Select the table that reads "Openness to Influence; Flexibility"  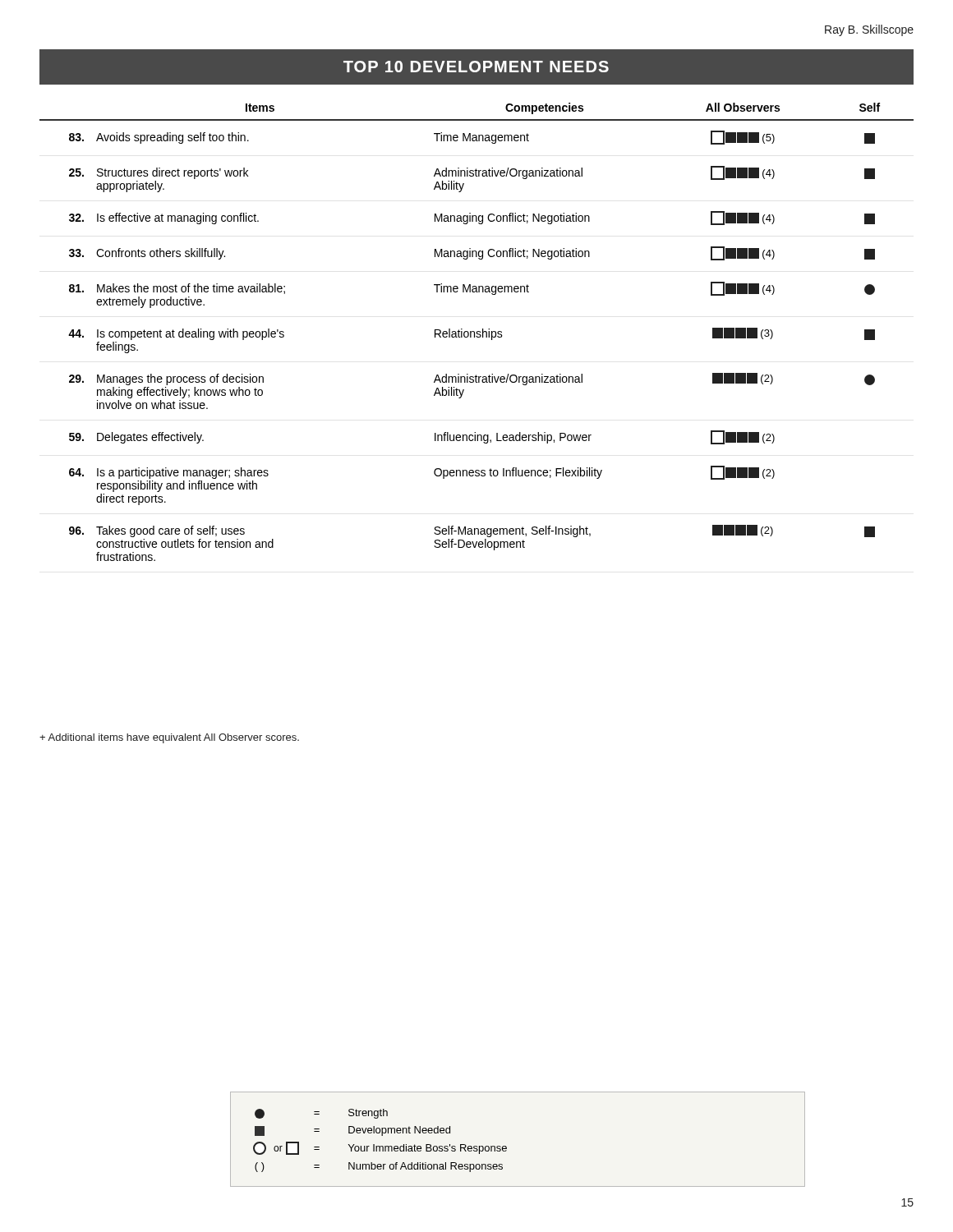[476, 334]
